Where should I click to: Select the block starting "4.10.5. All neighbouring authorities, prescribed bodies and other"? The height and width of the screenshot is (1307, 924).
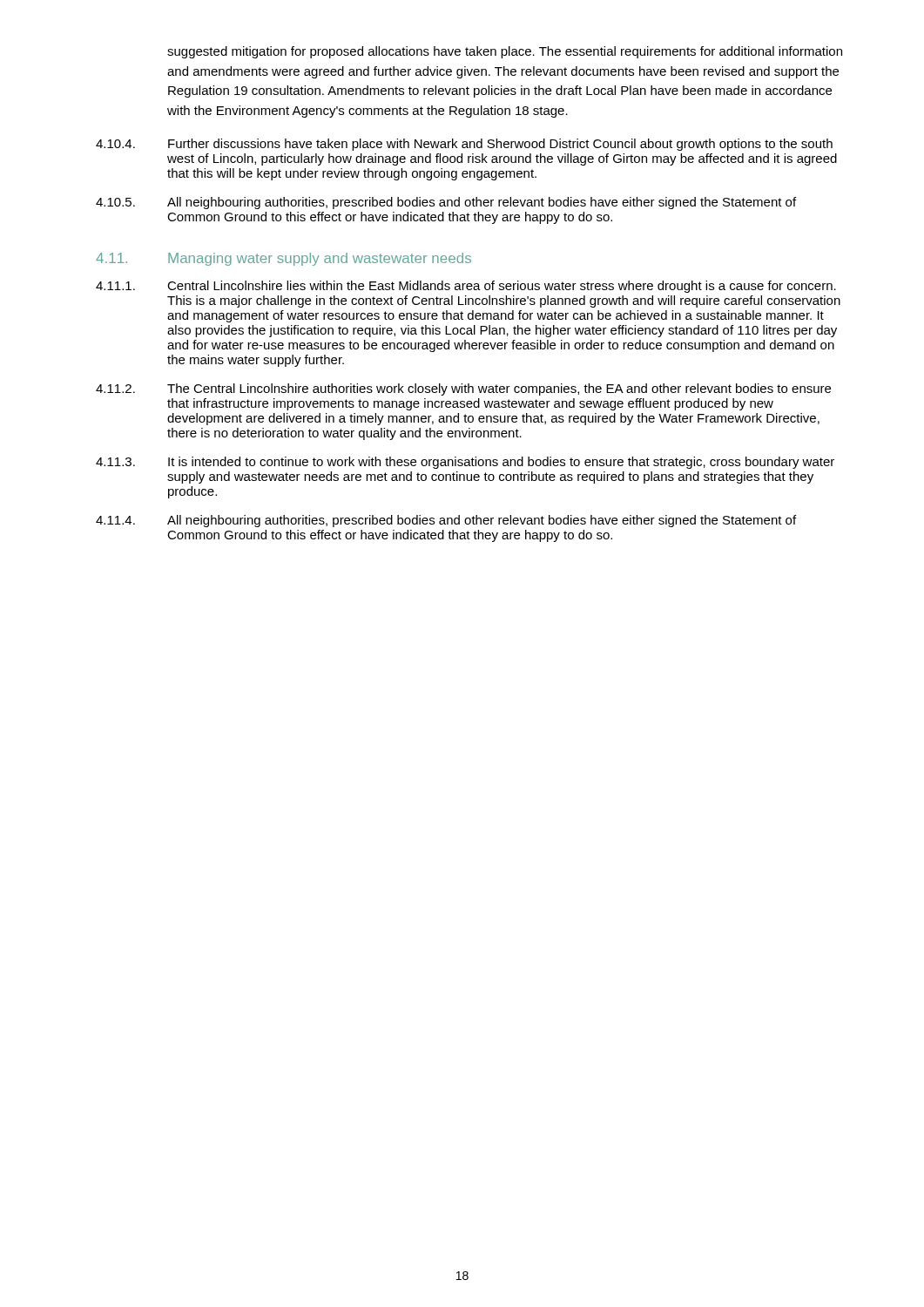point(472,209)
